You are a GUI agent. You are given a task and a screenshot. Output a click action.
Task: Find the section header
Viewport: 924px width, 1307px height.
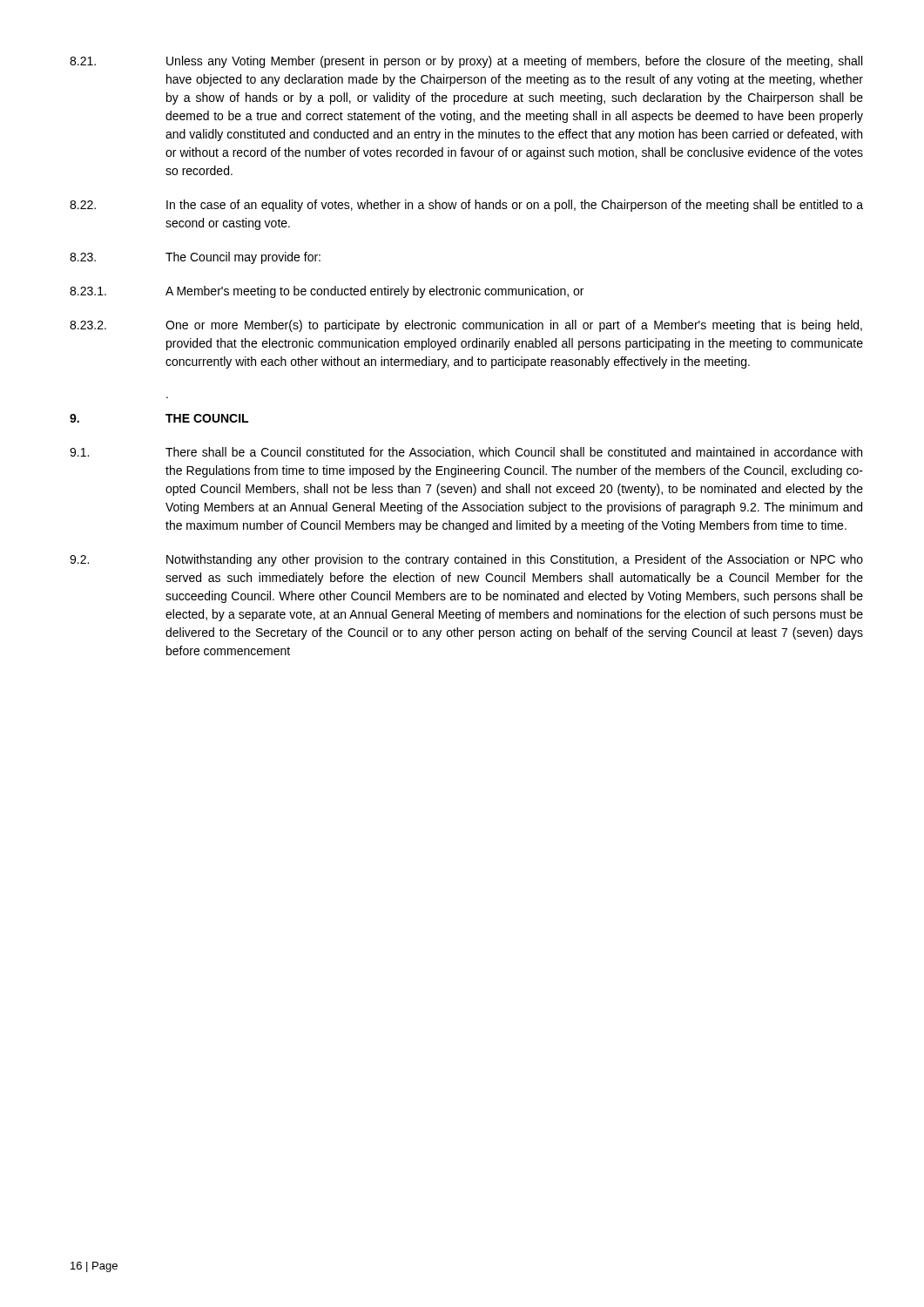(x=466, y=419)
